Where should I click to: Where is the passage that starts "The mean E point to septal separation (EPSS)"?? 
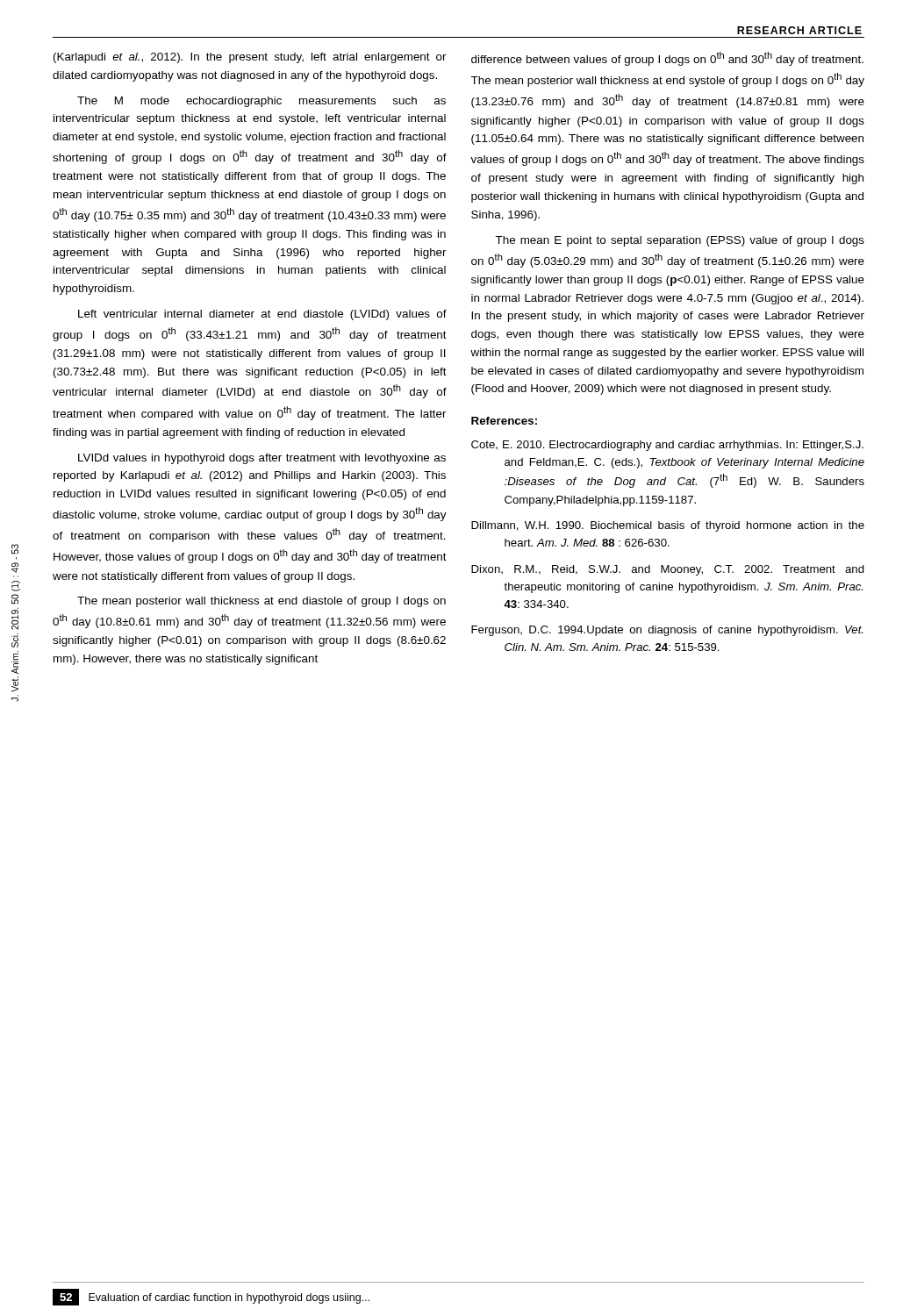tap(668, 315)
